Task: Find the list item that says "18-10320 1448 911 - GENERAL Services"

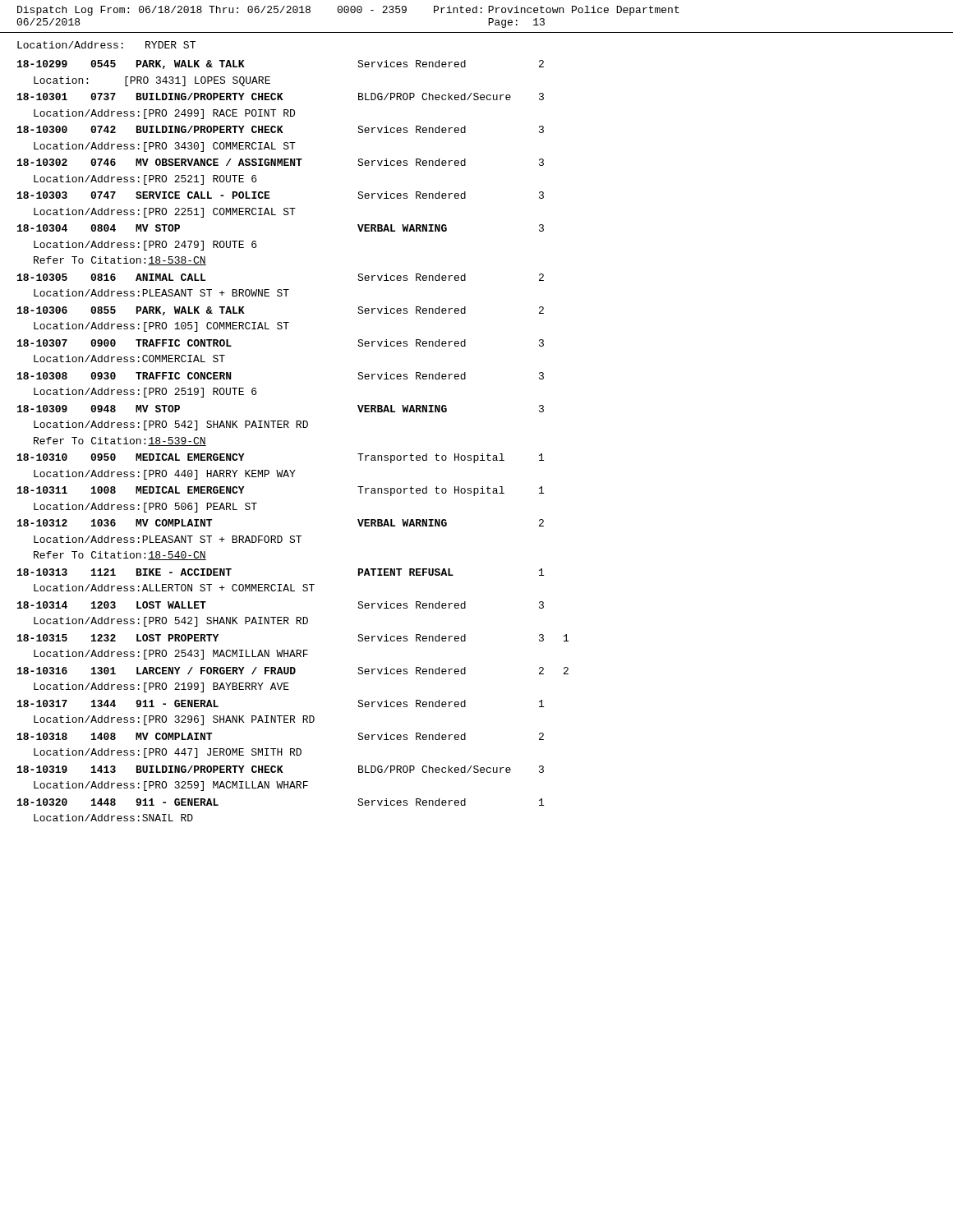Action: [39, 802]
